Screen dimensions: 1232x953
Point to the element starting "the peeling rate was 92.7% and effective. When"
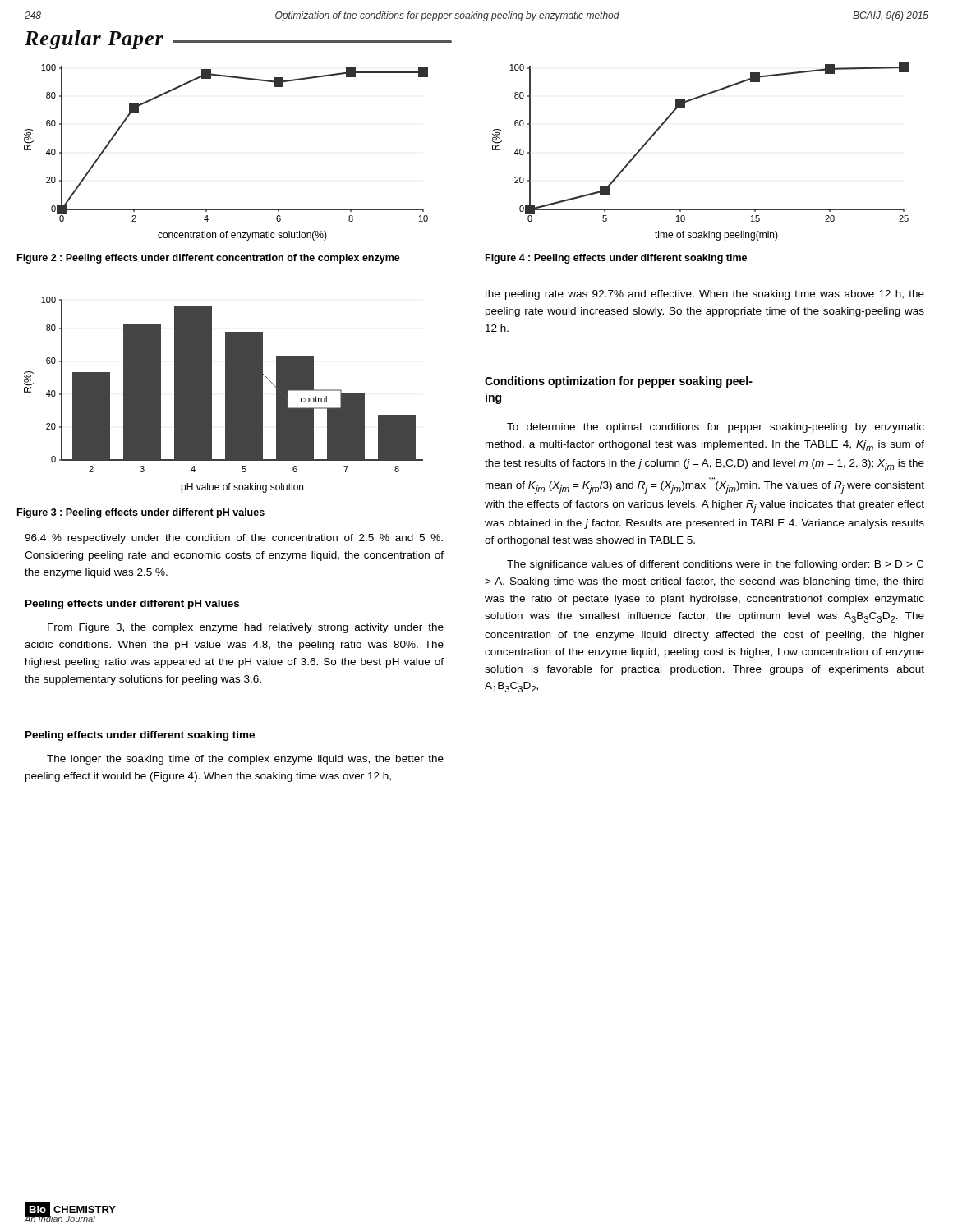(704, 312)
